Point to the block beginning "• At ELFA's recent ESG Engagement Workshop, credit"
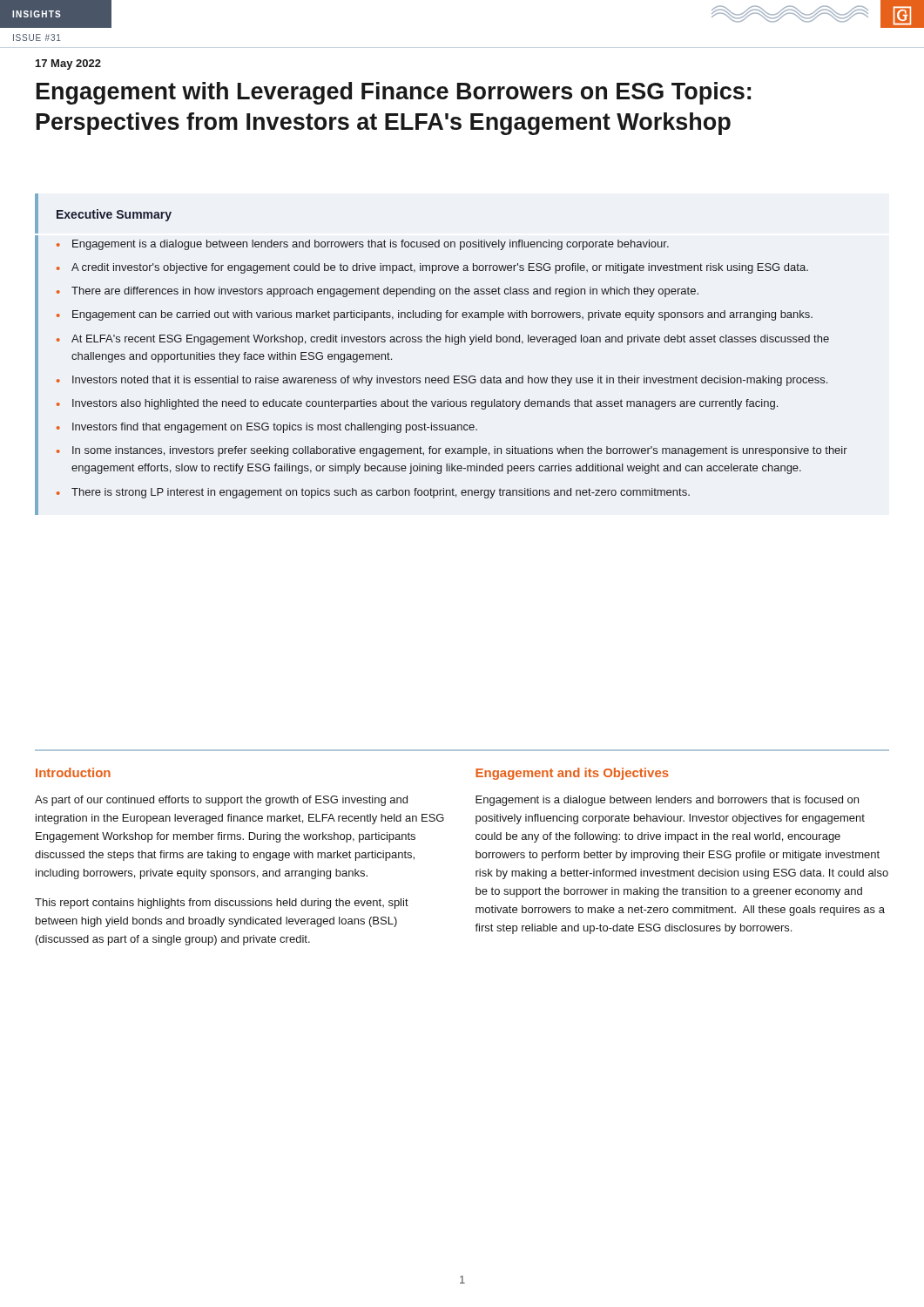 [442, 346]
